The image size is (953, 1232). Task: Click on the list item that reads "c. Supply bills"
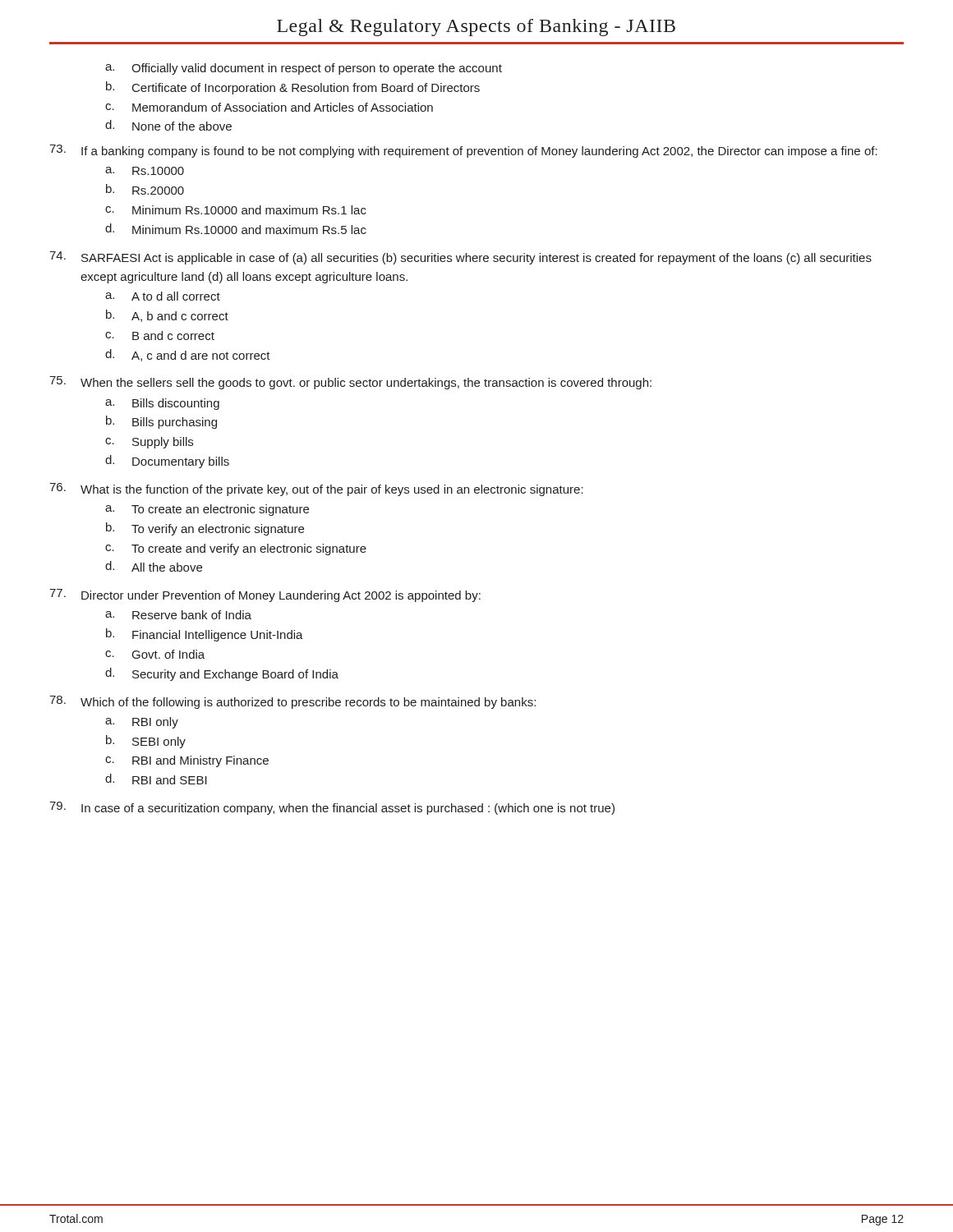point(149,443)
